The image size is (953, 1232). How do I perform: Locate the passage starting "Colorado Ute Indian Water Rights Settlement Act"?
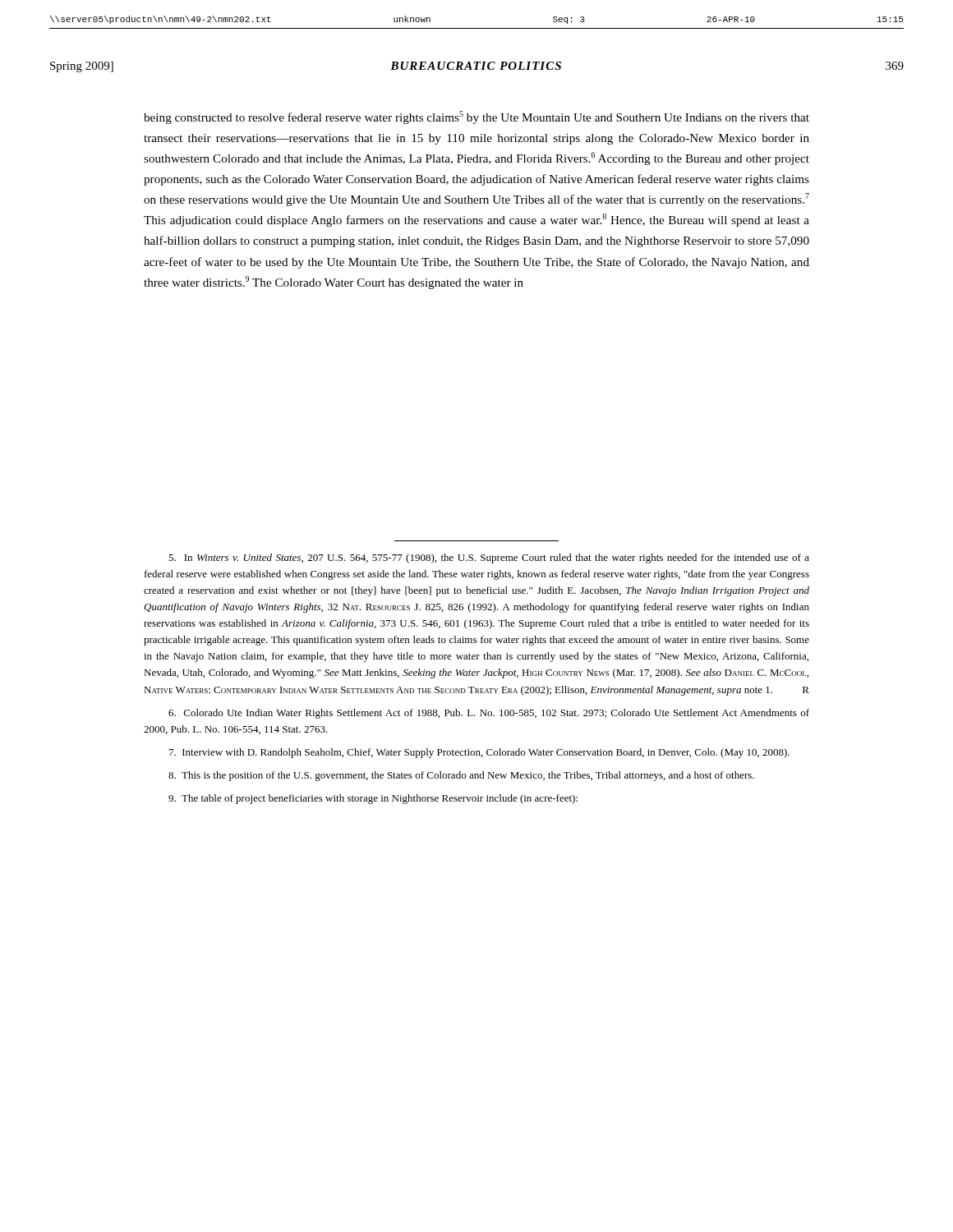pyautogui.click(x=476, y=721)
